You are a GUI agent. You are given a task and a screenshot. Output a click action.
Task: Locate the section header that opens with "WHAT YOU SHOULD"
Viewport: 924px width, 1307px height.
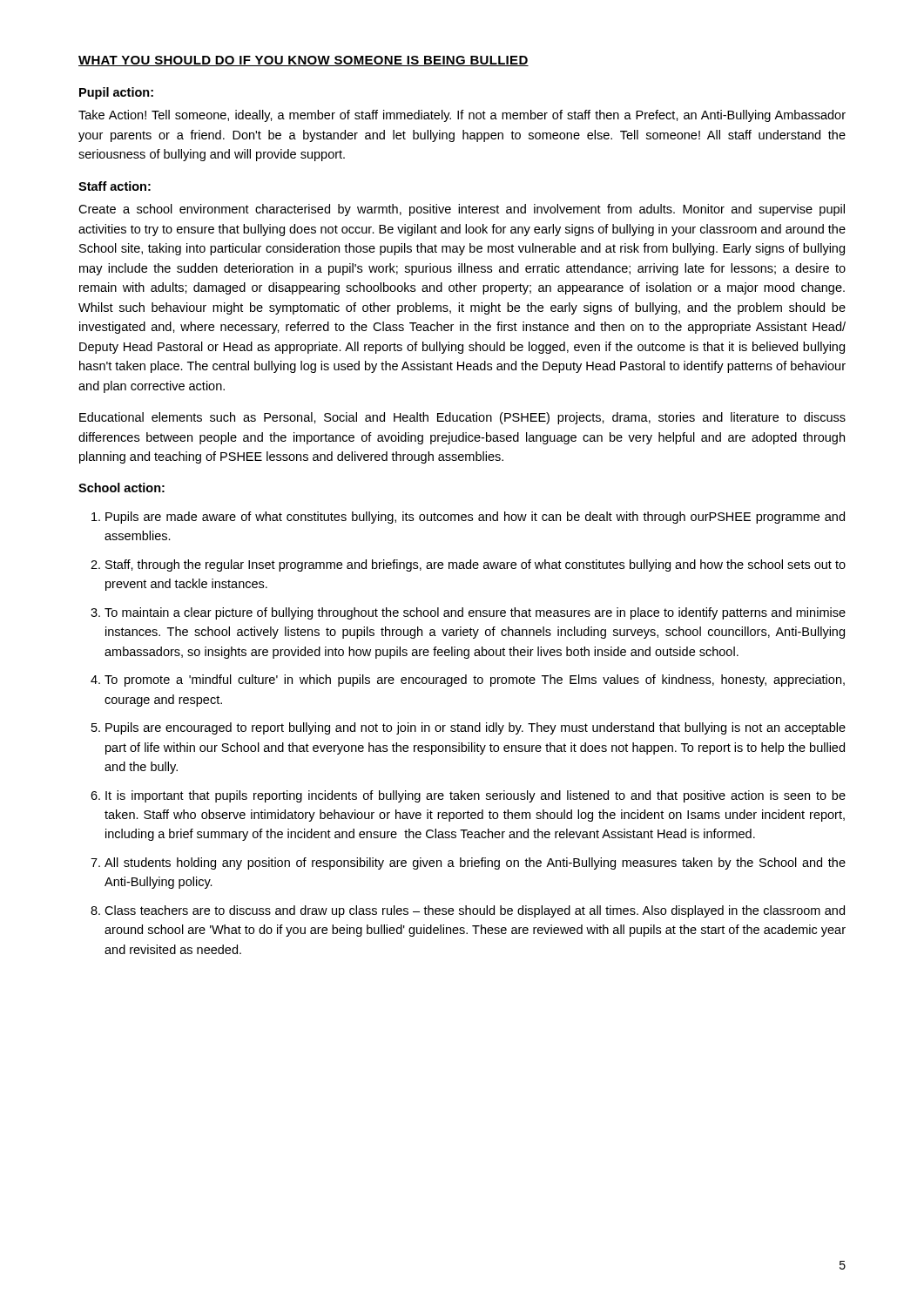(462, 60)
